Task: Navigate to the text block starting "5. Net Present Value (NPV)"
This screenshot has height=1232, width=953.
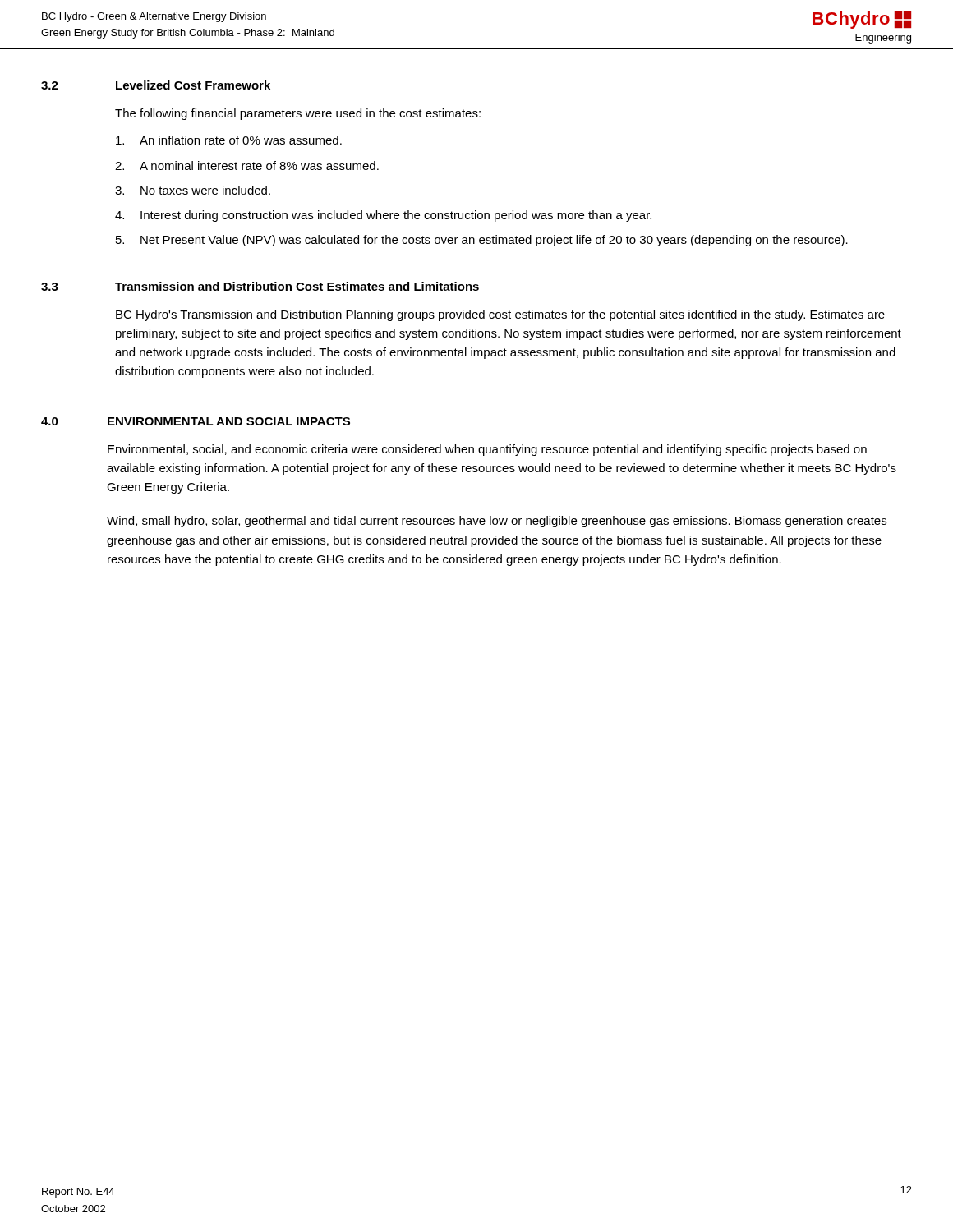Action: click(513, 240)
